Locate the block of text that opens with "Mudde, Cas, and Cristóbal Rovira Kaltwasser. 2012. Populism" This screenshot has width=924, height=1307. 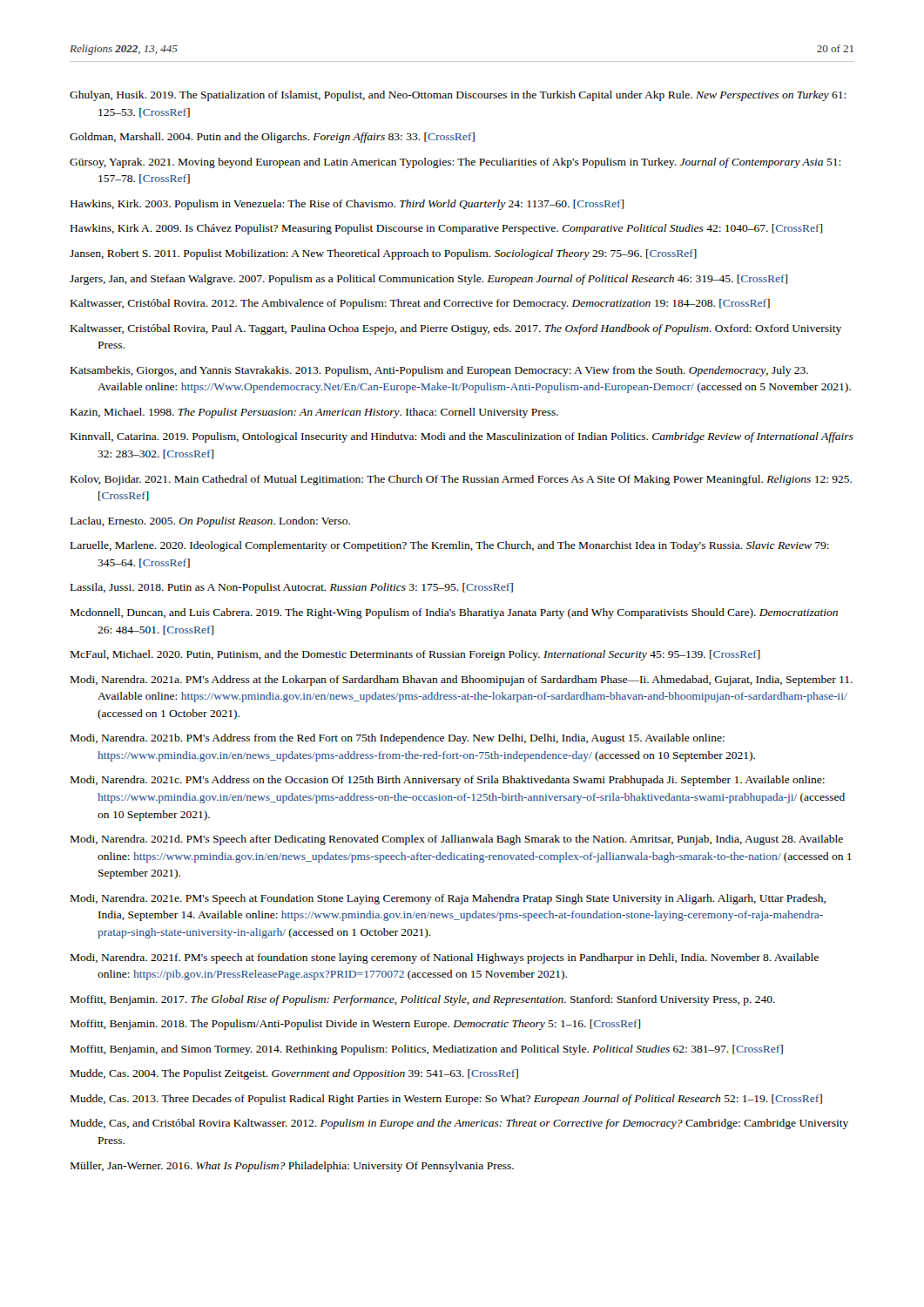point(459,1132)
